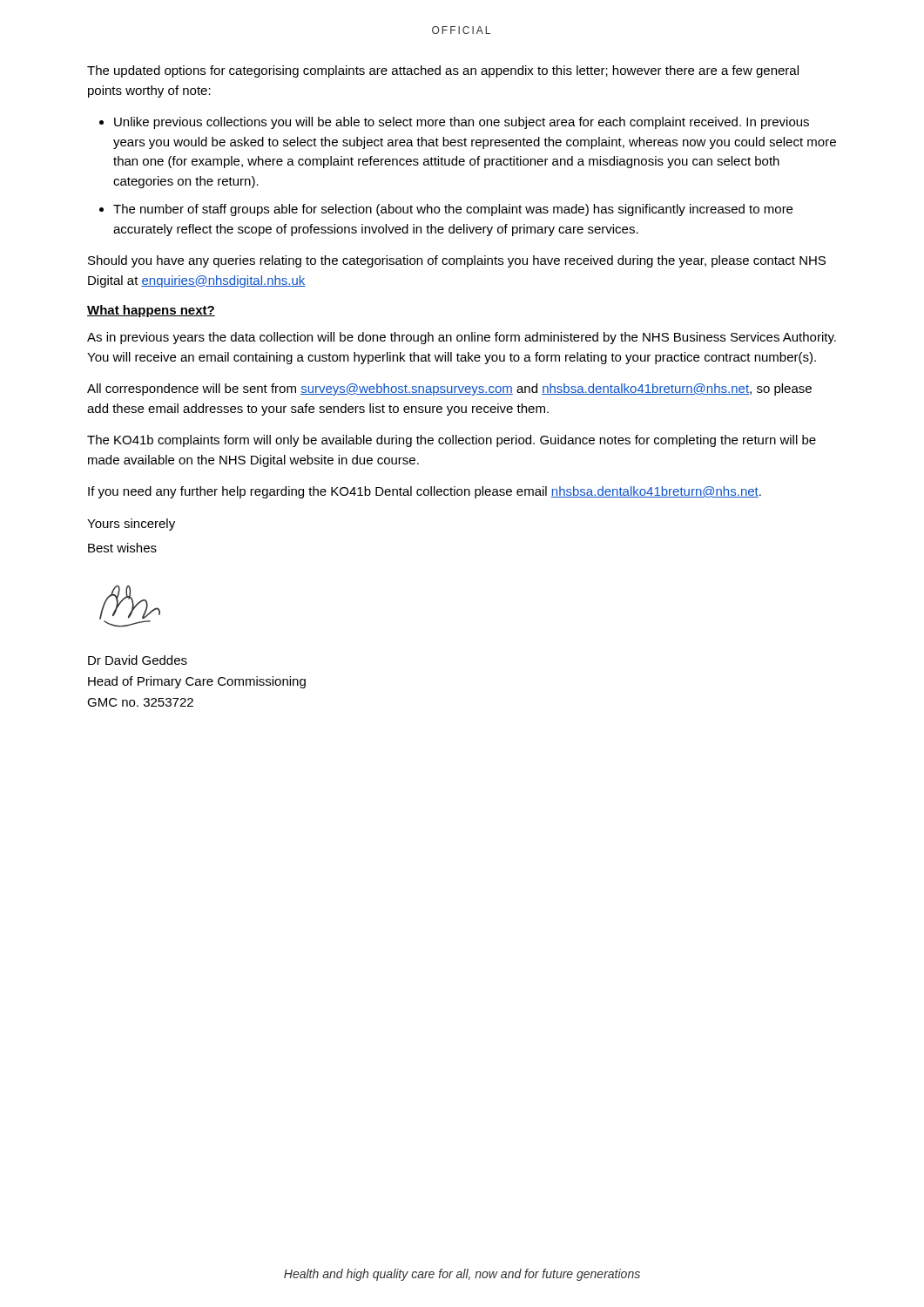
Task: Click on the text block that reads "All correspondence will be sent"
Action: (450, 398)
